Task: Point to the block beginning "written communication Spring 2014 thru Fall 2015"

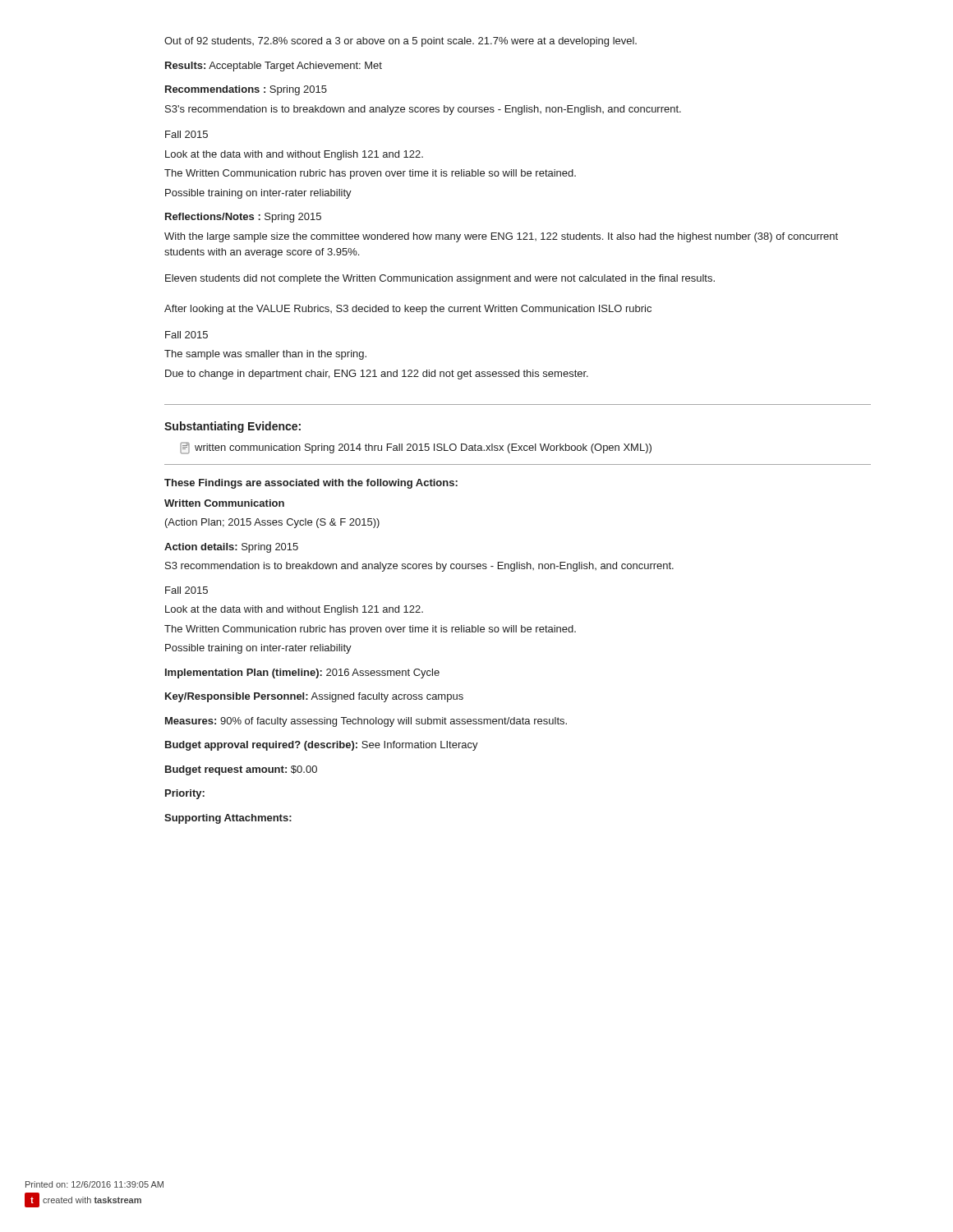Action: point(525,447)
